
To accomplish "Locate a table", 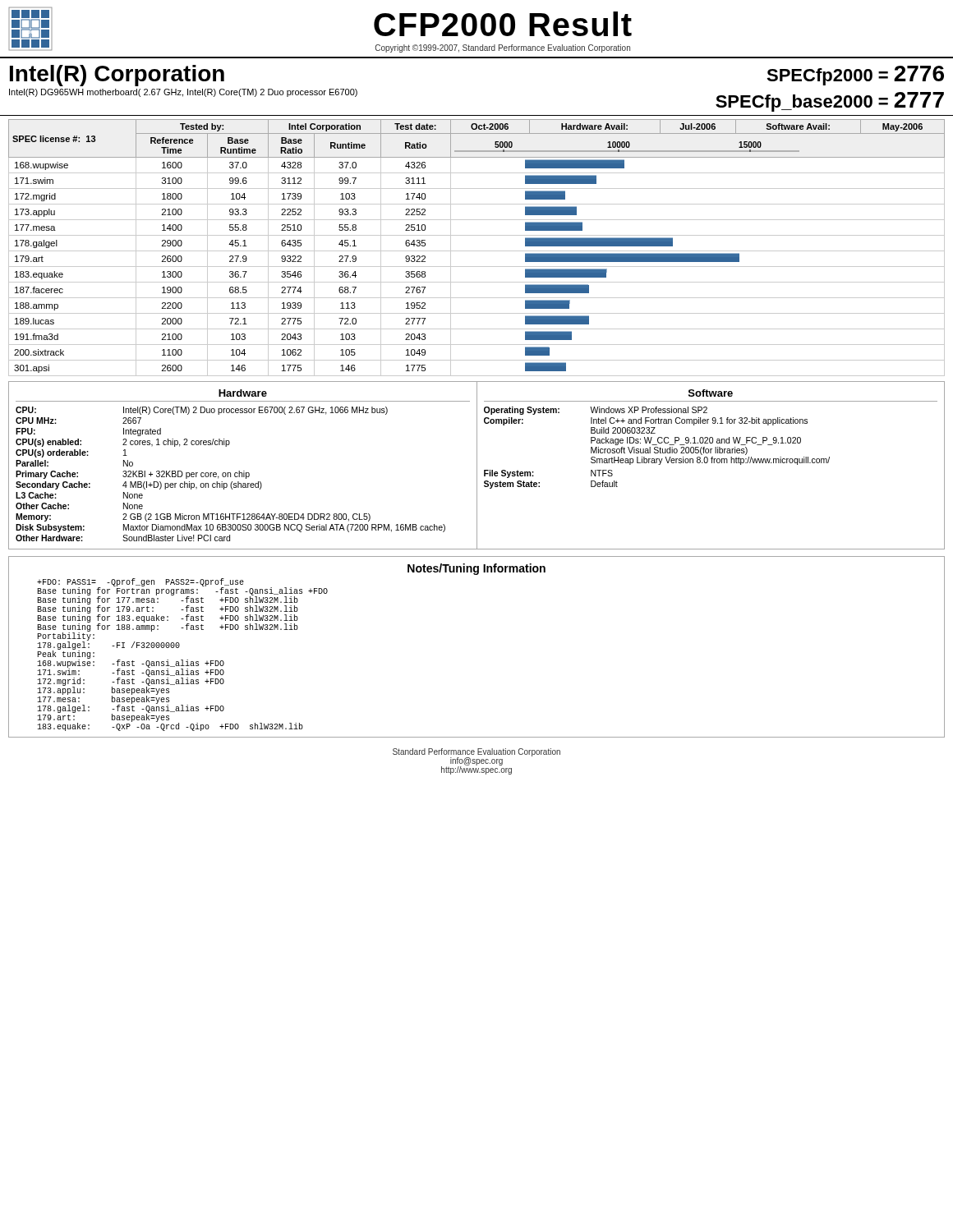I will (x=476, y=248).
